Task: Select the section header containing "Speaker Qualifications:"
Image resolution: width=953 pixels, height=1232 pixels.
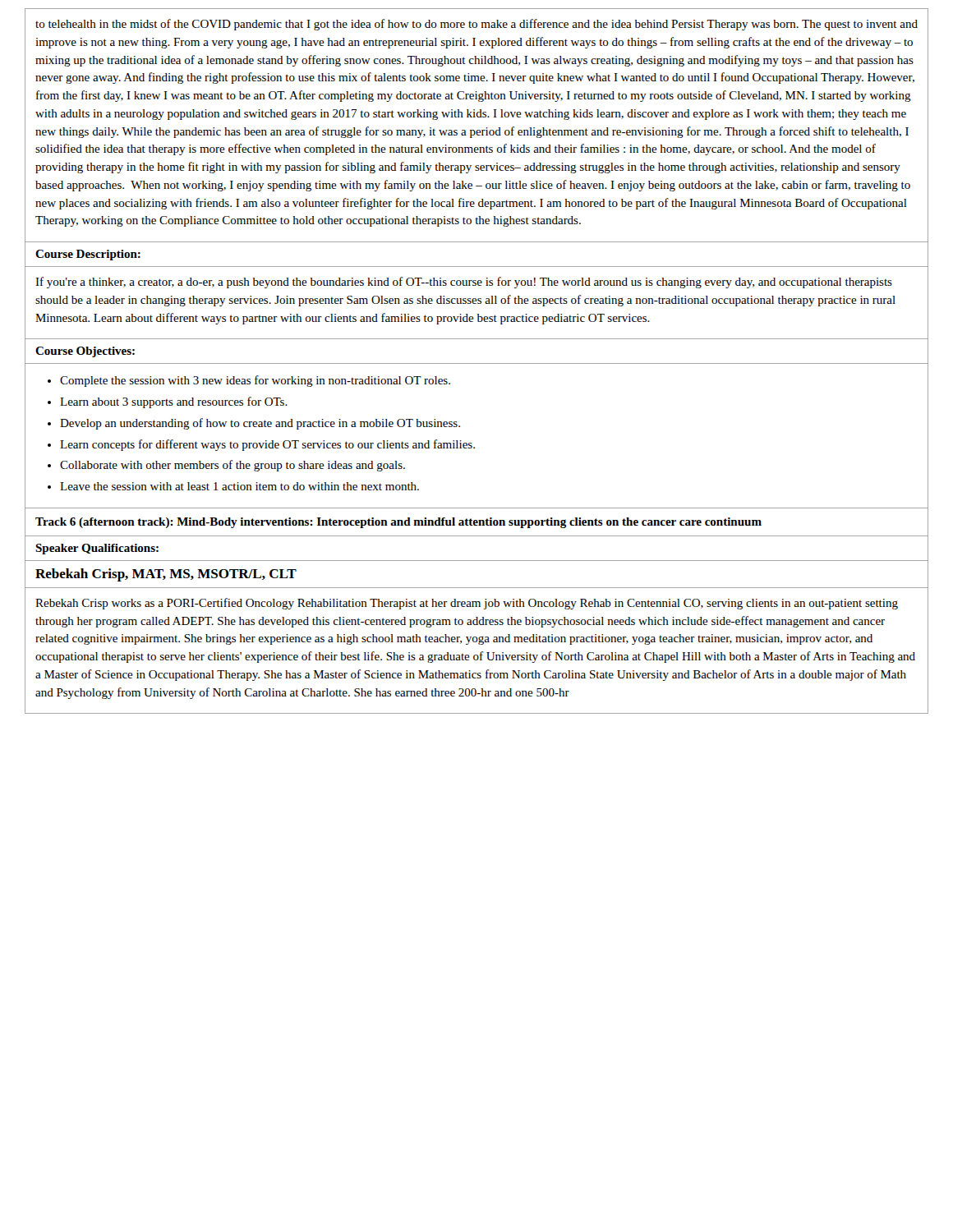Action: tap(97, 548)
